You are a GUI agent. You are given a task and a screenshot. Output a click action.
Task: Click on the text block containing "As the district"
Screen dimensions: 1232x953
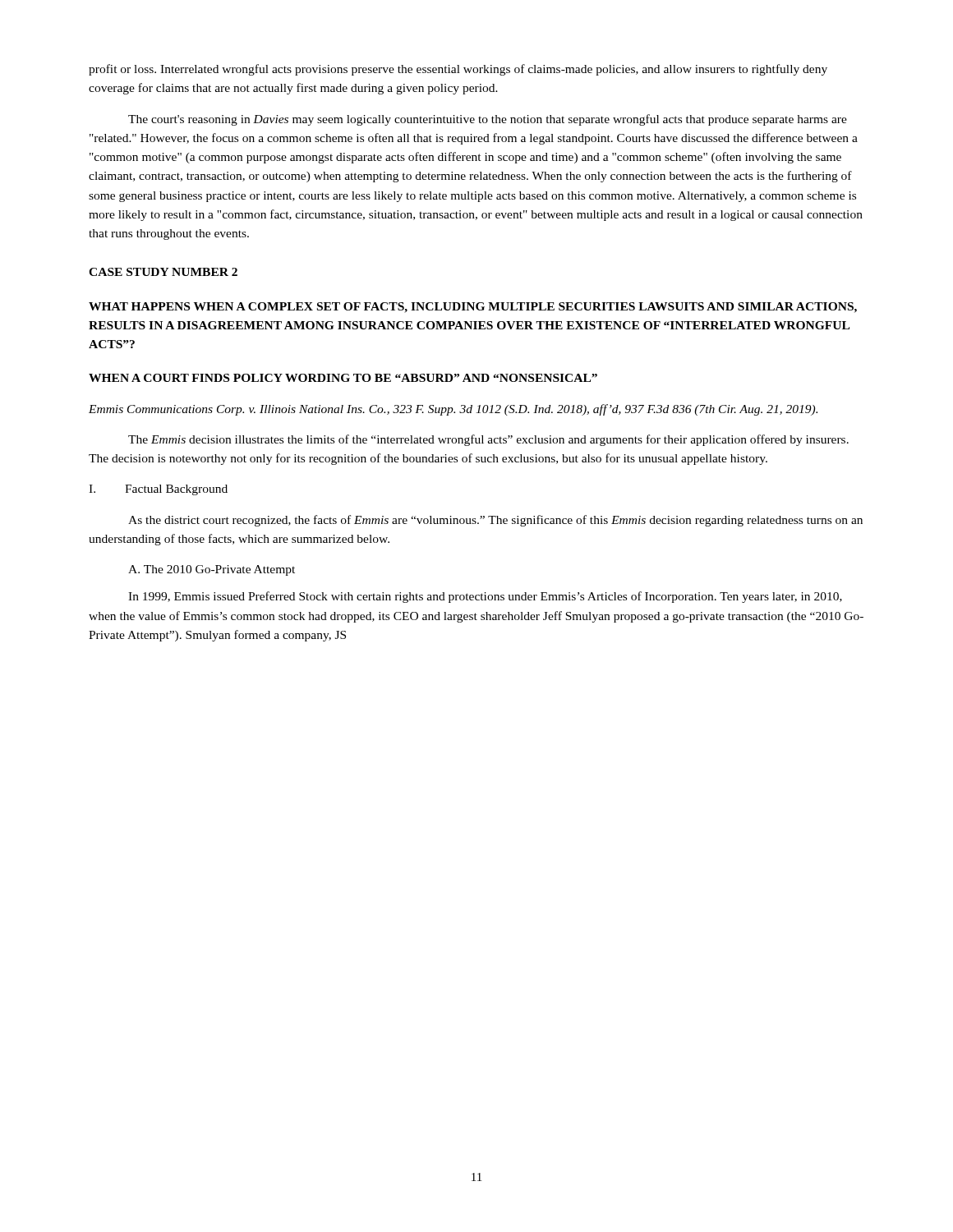(476, 529)
